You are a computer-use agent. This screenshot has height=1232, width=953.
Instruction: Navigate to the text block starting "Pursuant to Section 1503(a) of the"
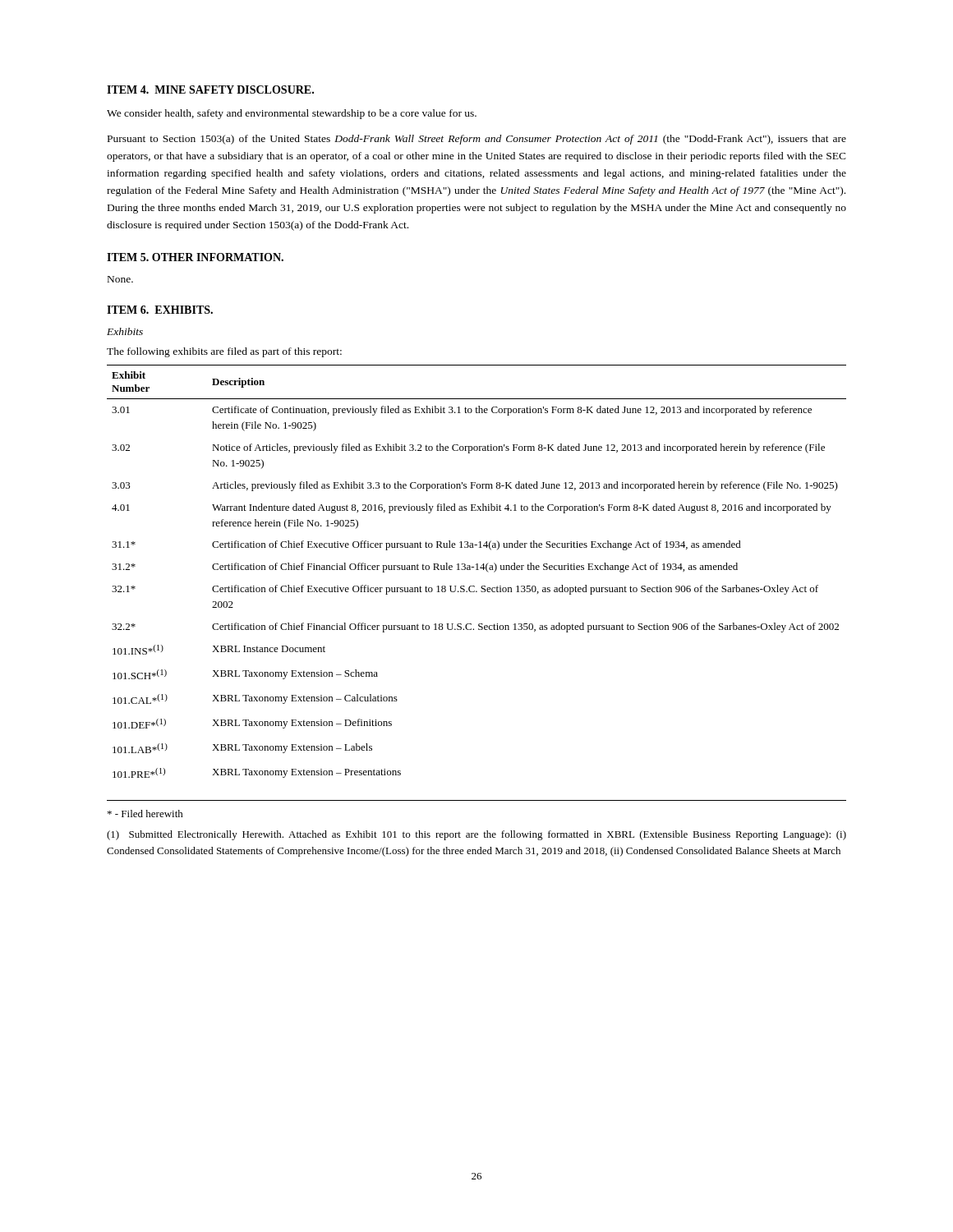476,181
